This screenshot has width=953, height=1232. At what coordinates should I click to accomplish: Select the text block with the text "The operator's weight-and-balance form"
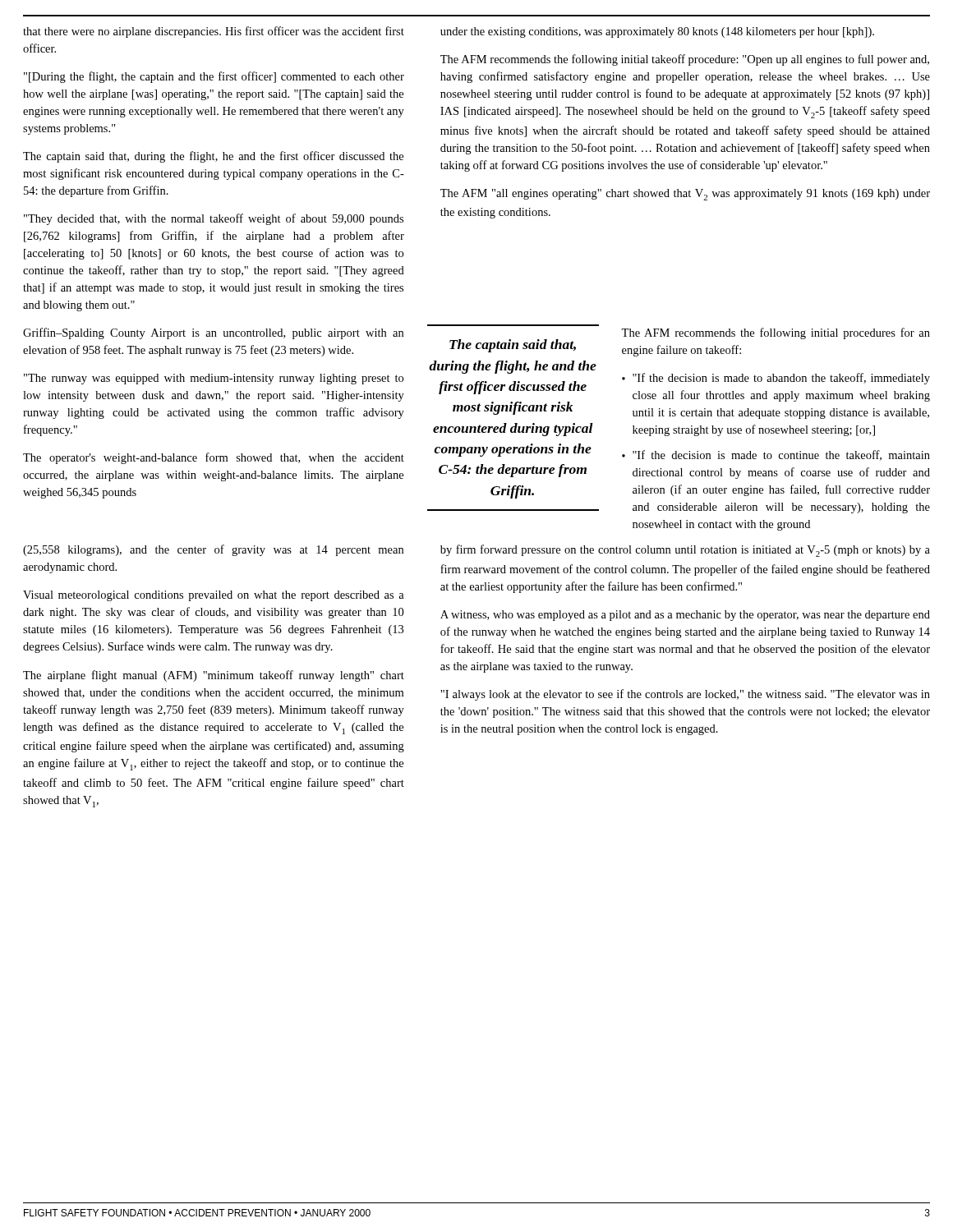pyautogui.click(x=213, y=475)
